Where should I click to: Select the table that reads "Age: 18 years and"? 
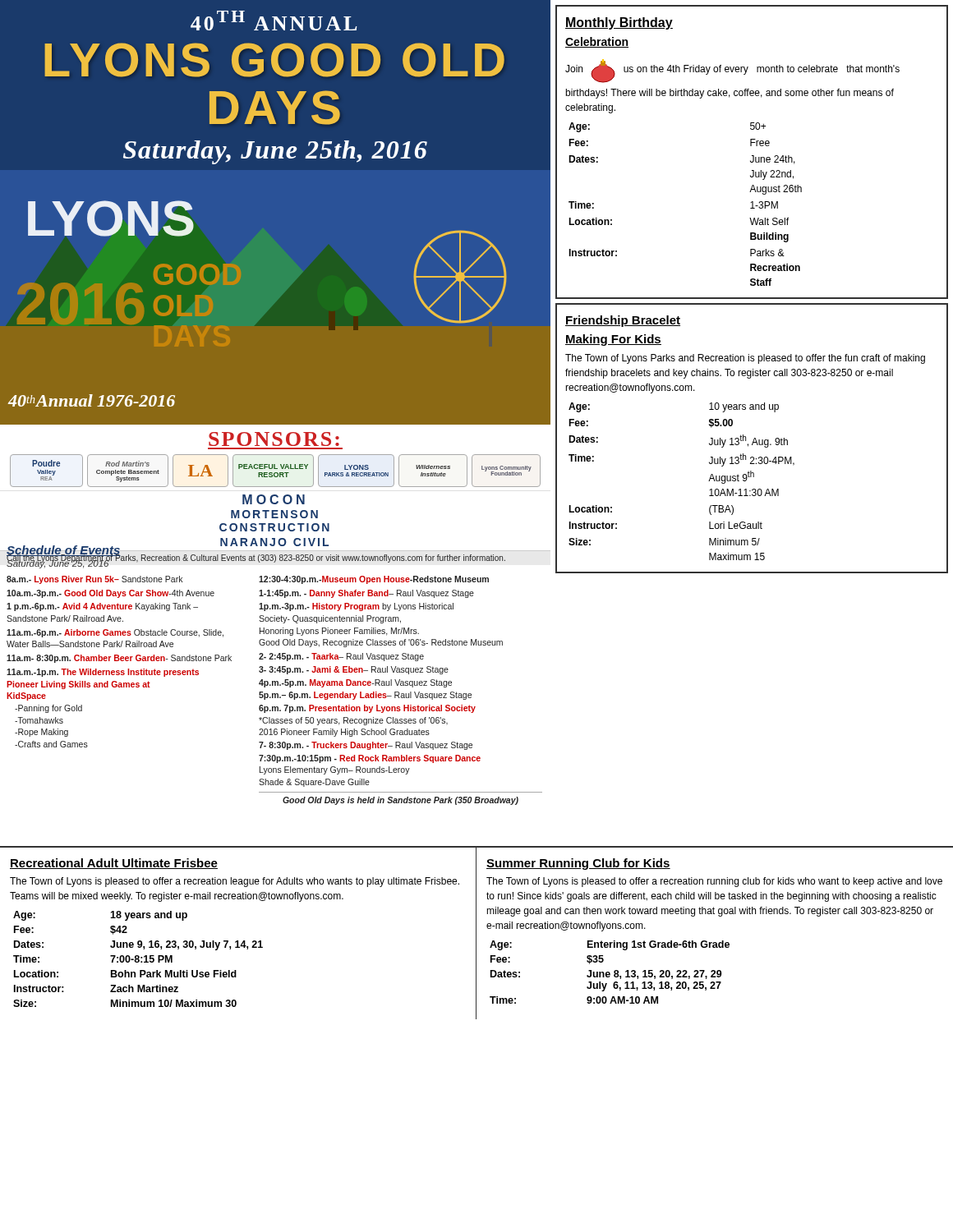238,959
